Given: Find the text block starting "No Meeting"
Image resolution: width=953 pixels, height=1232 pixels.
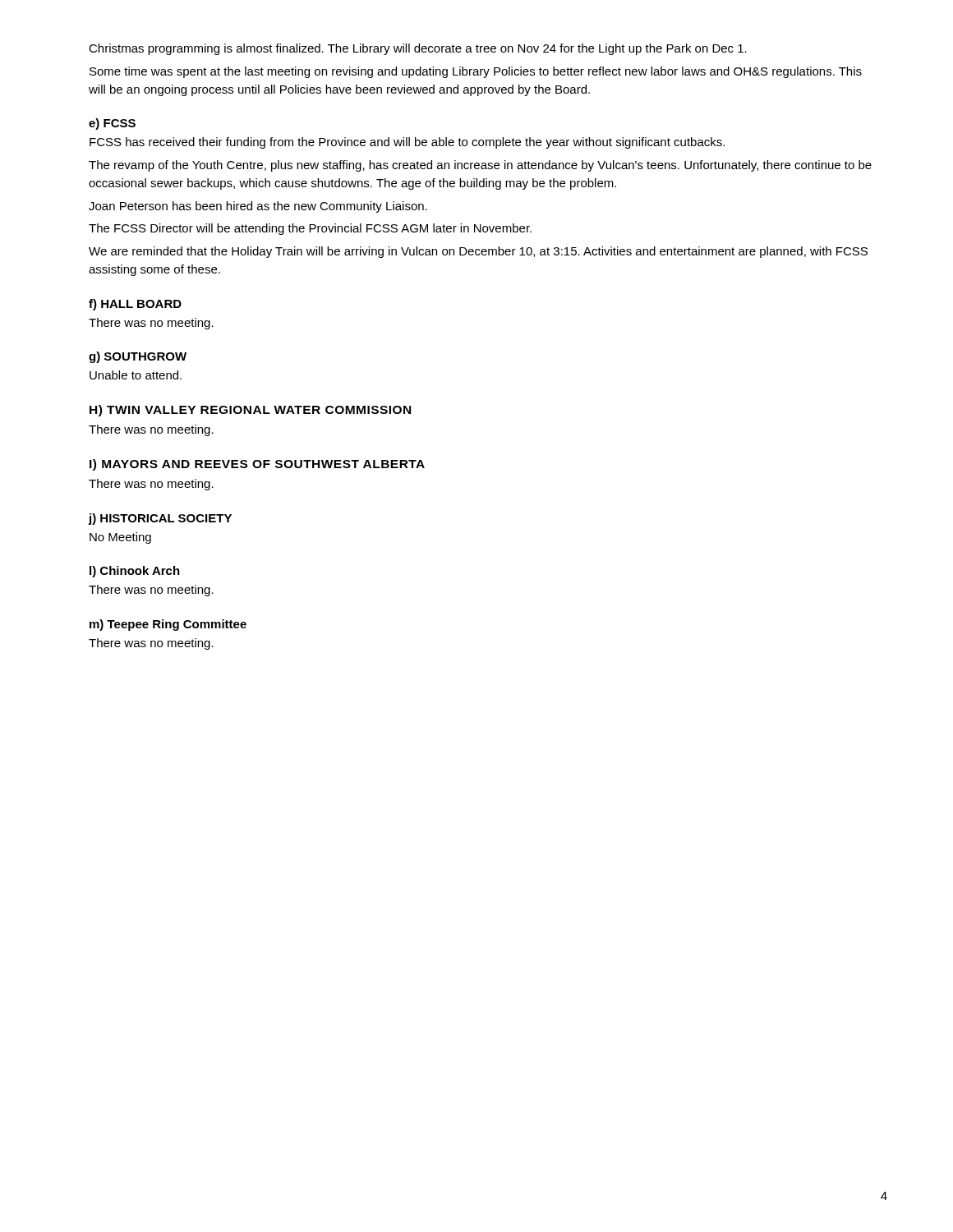Looking at the screenshot, I should pyautogui.click(x=120, y=536).
